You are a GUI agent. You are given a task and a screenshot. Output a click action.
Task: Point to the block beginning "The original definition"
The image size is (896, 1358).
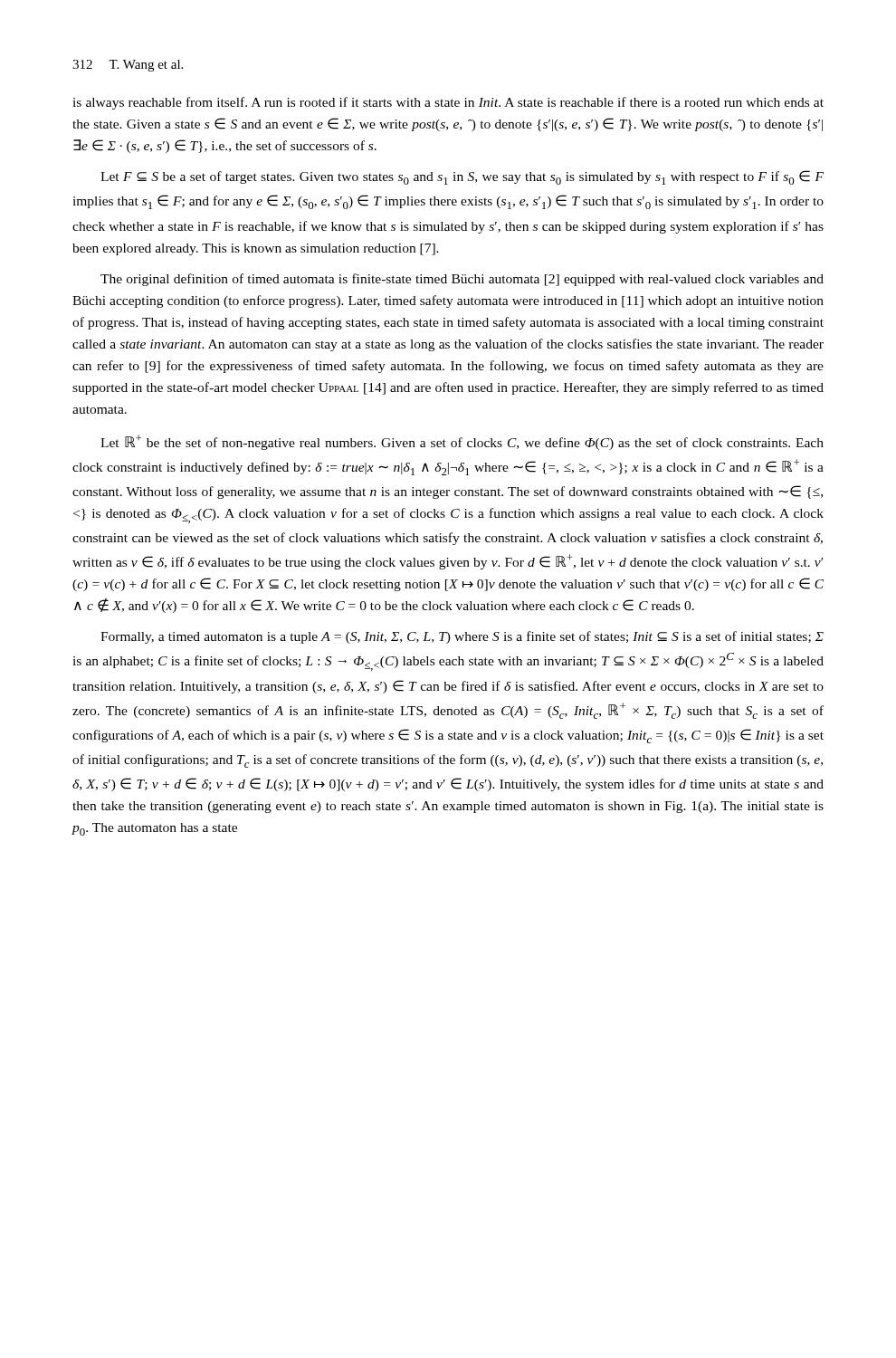448,344
